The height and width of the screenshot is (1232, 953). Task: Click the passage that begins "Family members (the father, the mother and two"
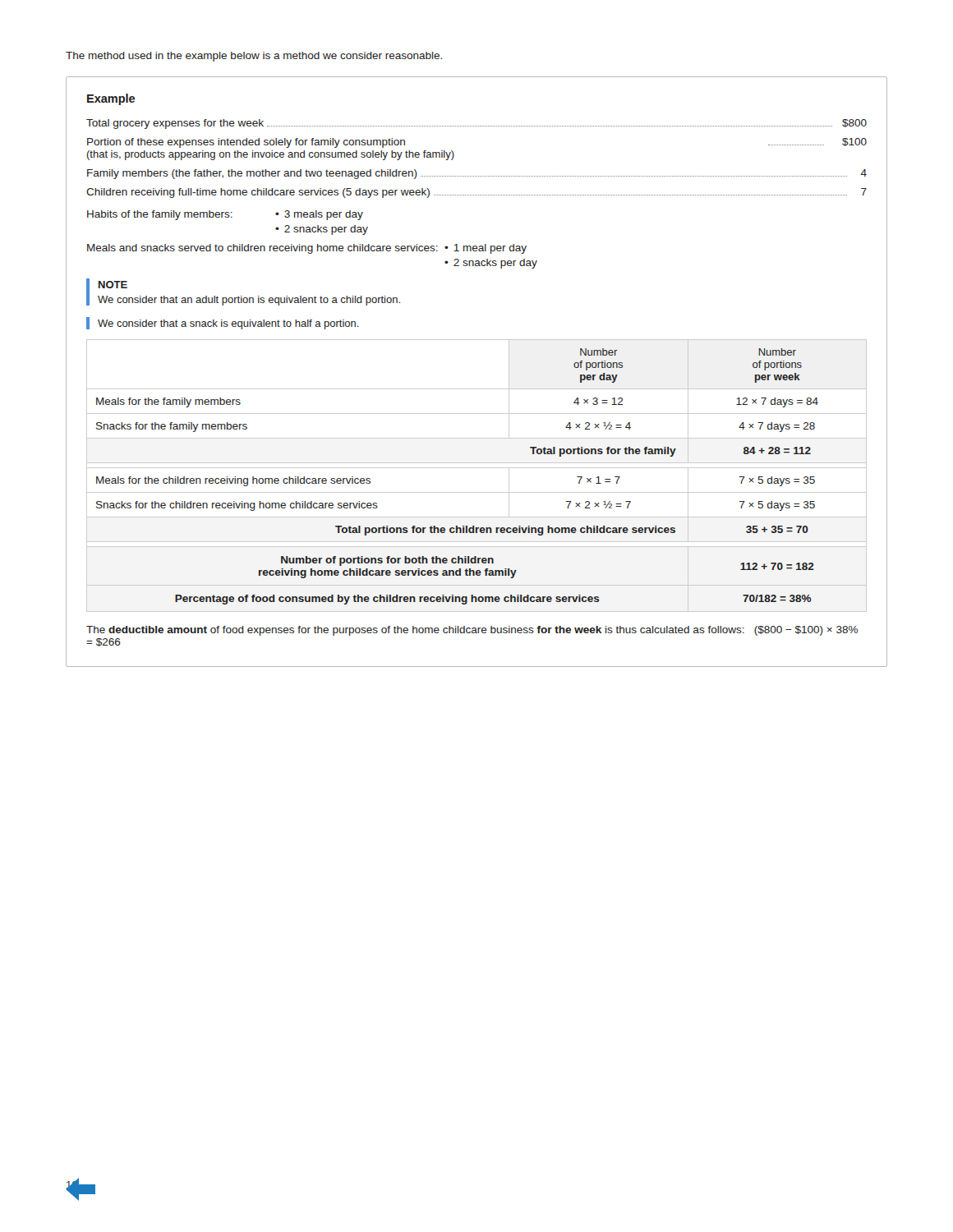[476, 173]
